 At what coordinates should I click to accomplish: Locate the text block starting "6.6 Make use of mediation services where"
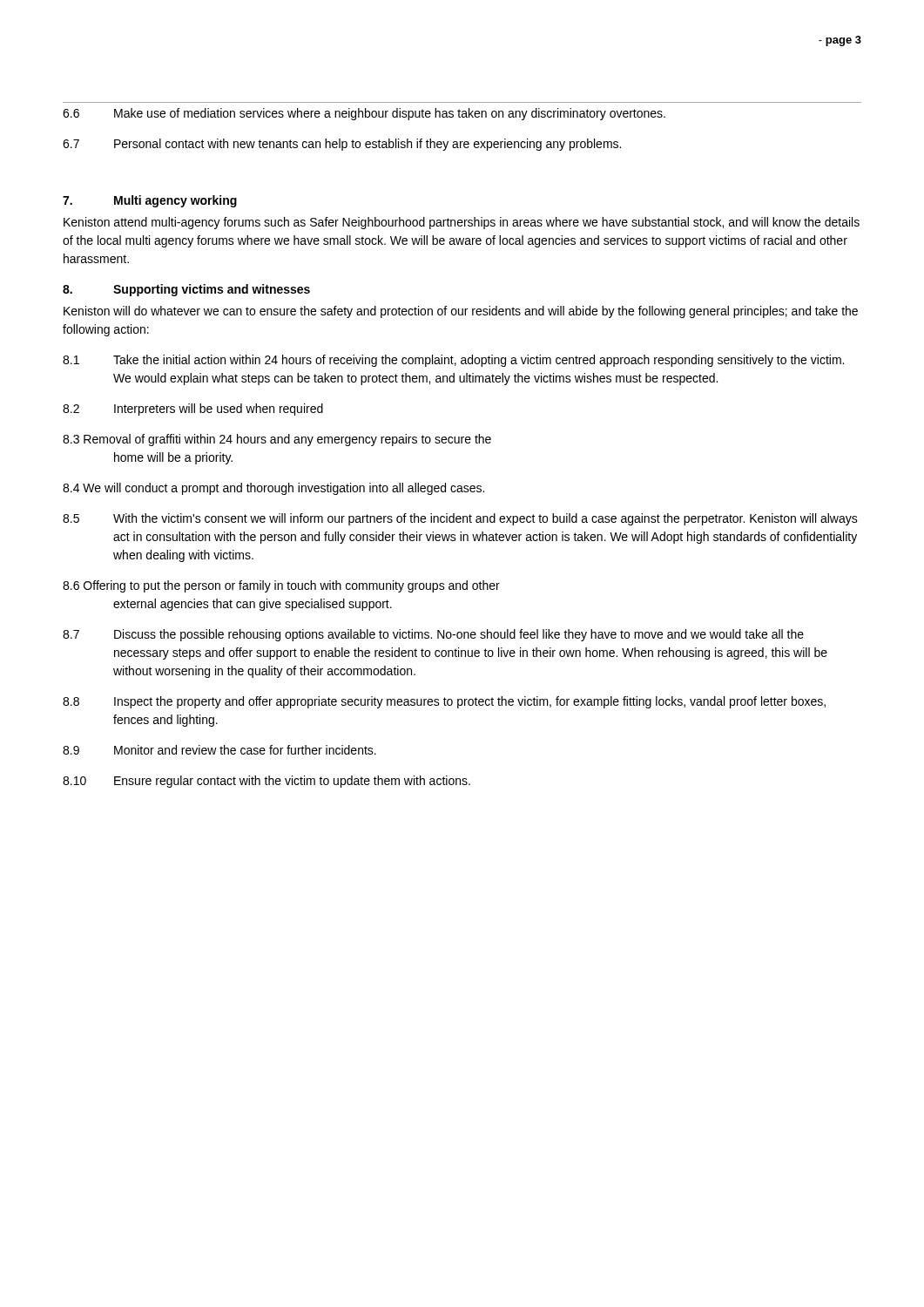[x=462, y=114]
